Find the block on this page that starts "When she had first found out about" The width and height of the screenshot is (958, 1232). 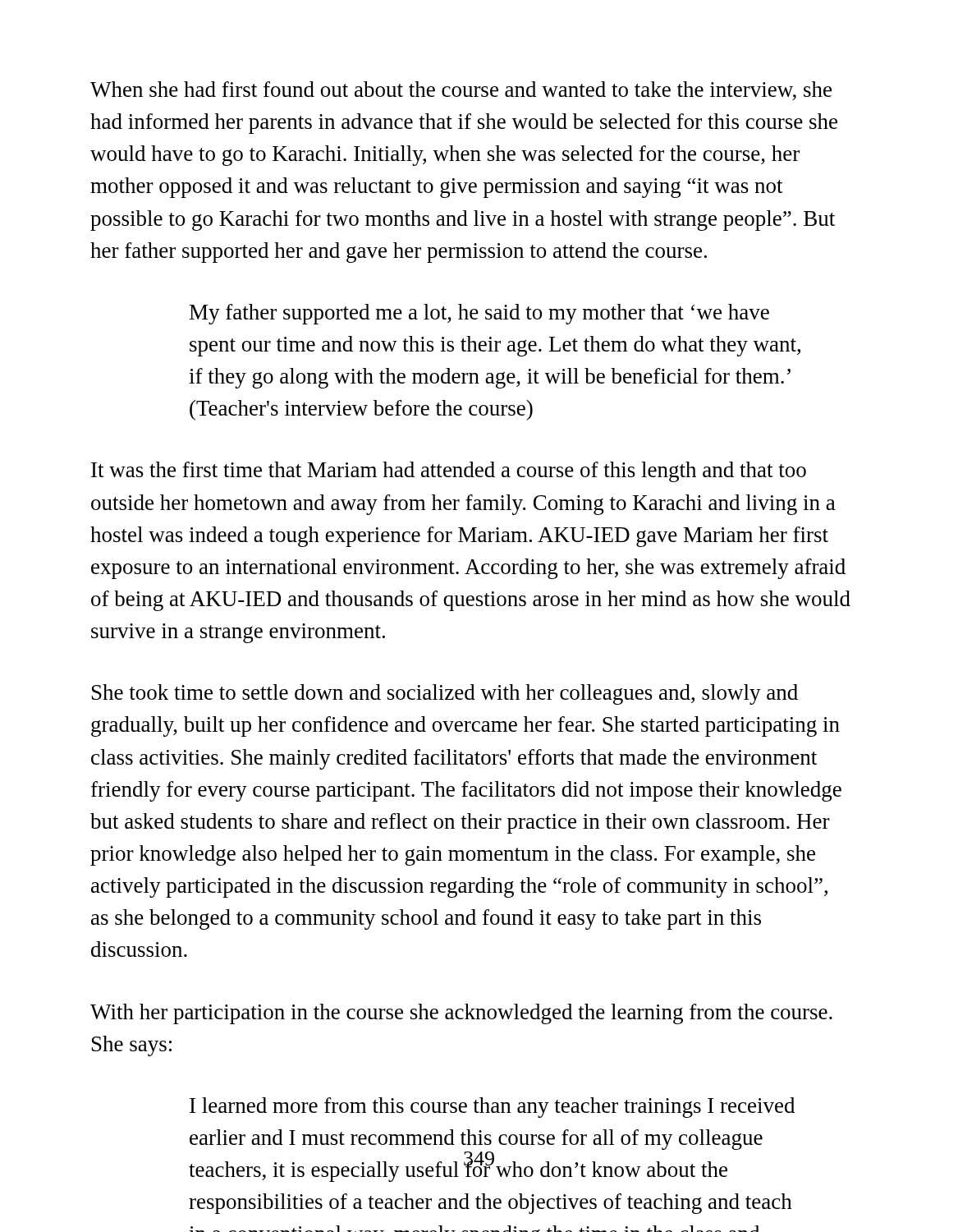coord(464,170)
